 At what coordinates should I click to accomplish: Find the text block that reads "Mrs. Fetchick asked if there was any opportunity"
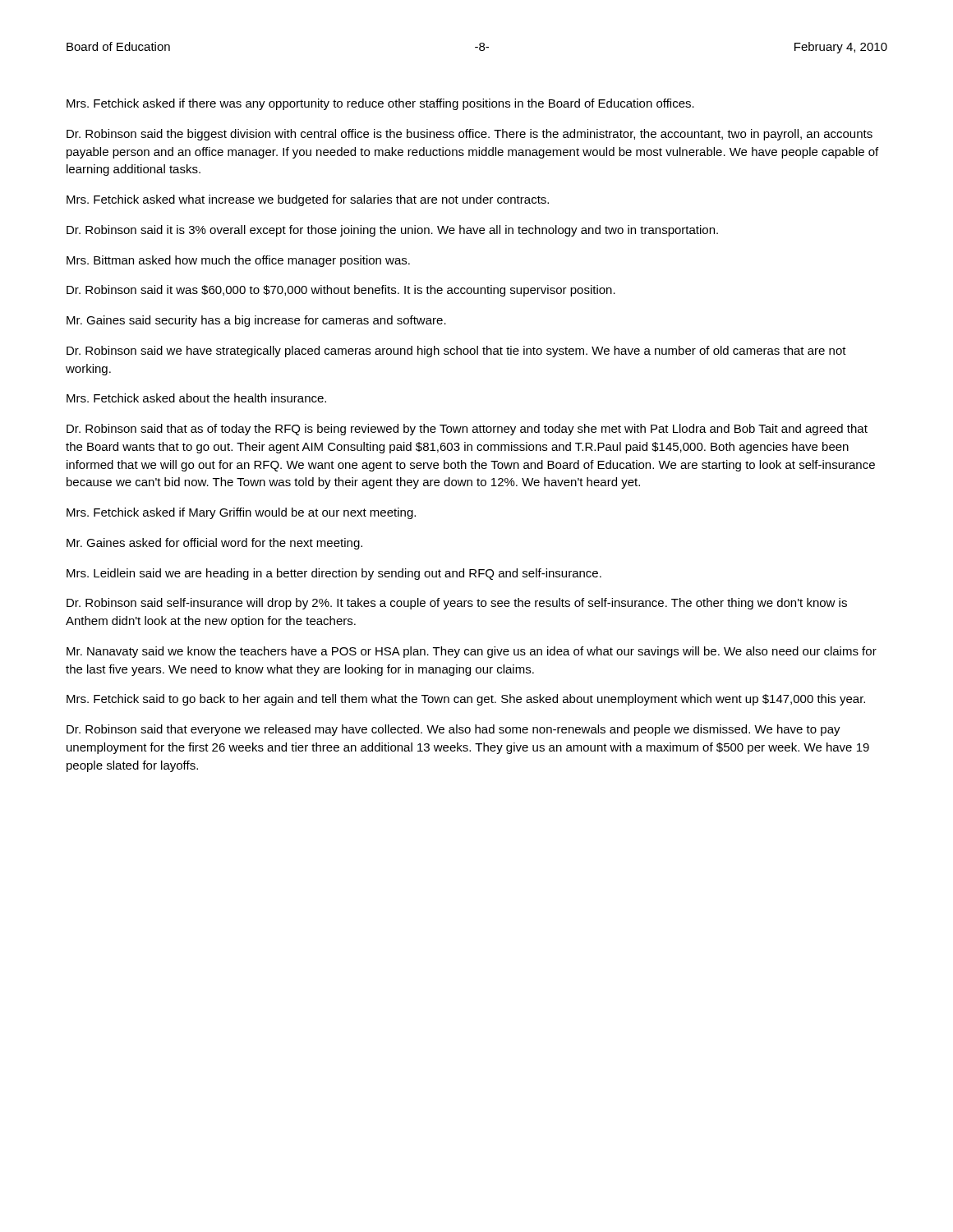tap(476, 136)
